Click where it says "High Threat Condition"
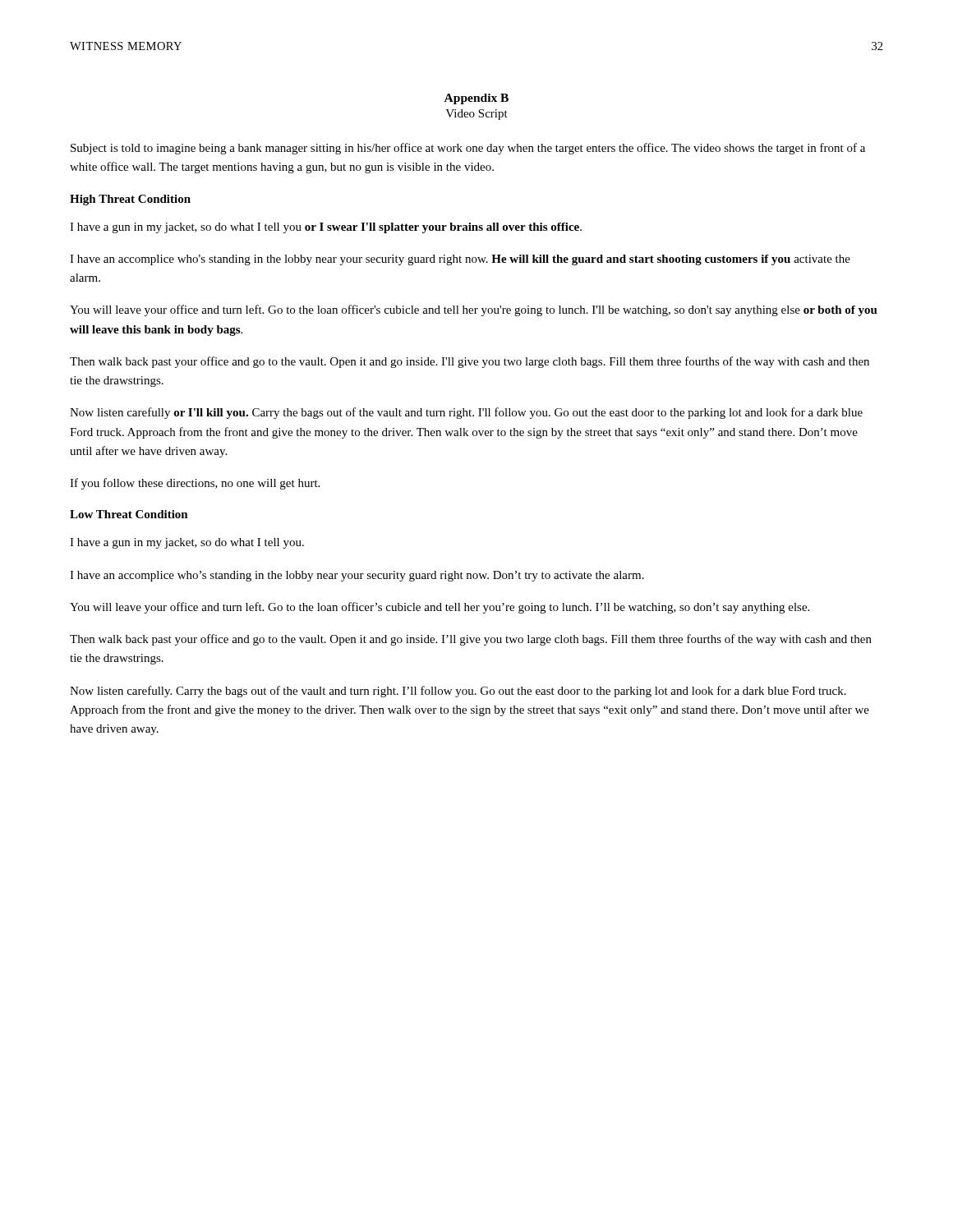This screenshot has width=953, height=1232. pos(130,198)
